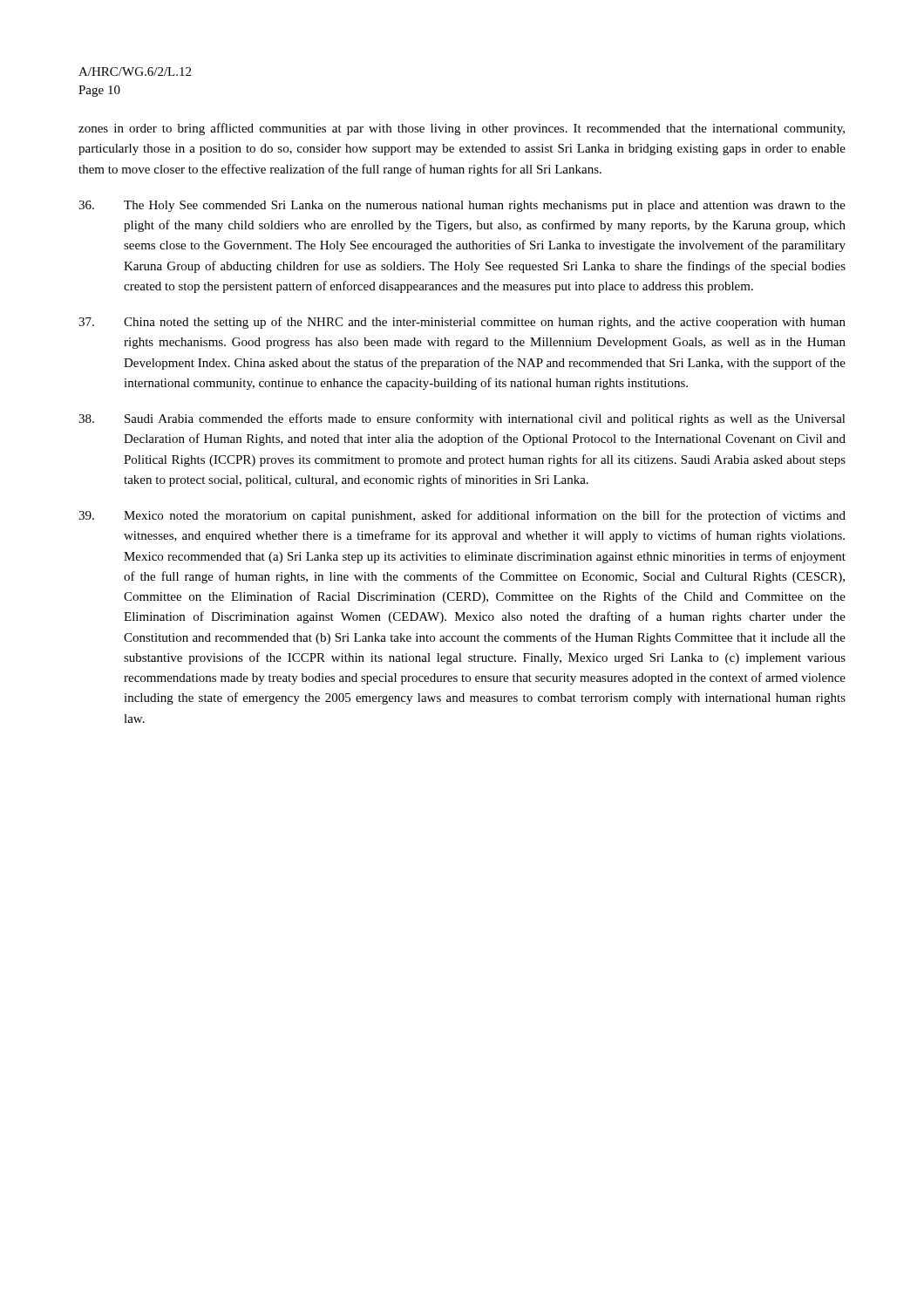Point to the block beginning "zones in order to bring afflicted communities"
The image size is (924, 1308).
(462, 148)
